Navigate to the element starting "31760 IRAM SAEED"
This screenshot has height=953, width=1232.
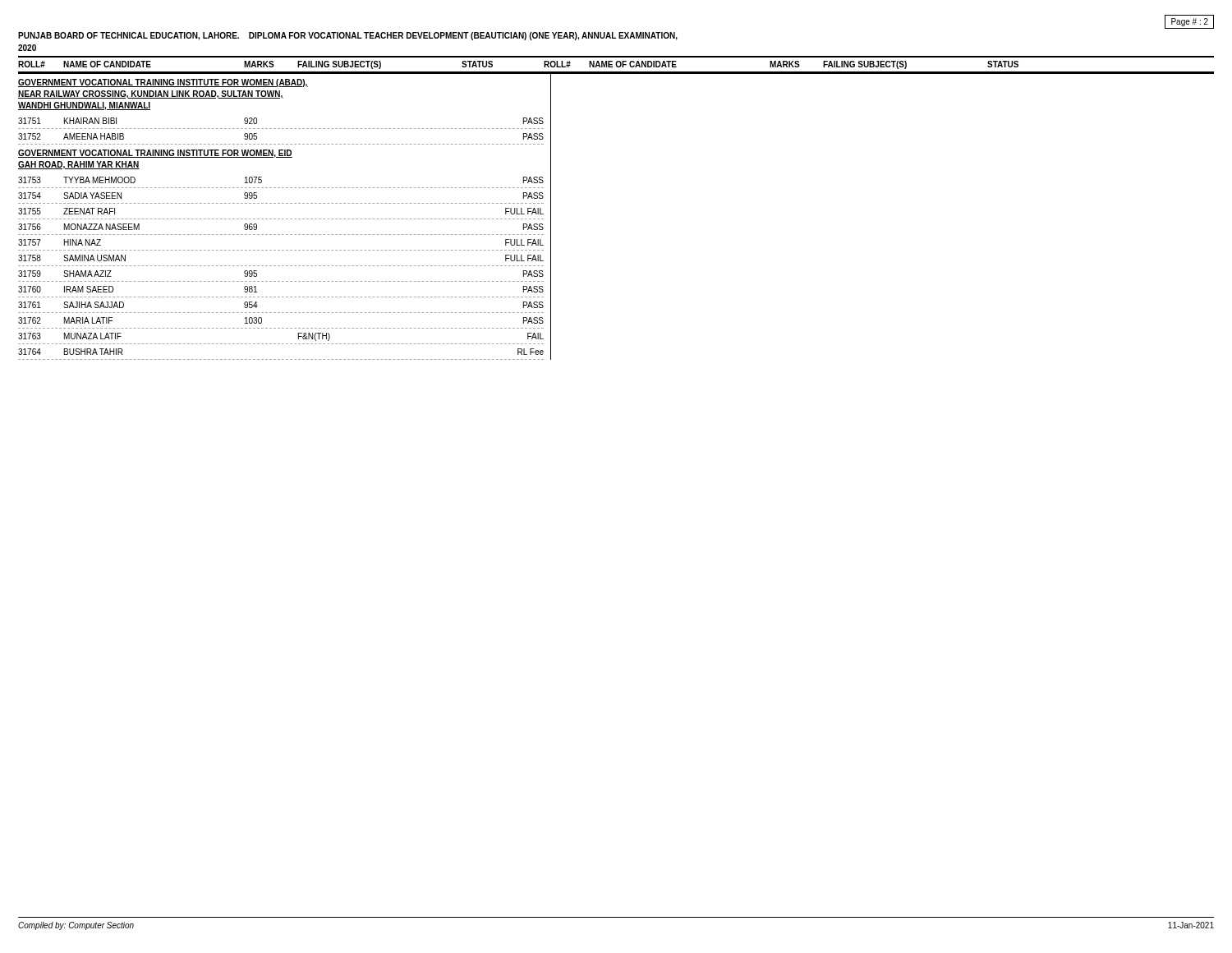pos(281,289)
